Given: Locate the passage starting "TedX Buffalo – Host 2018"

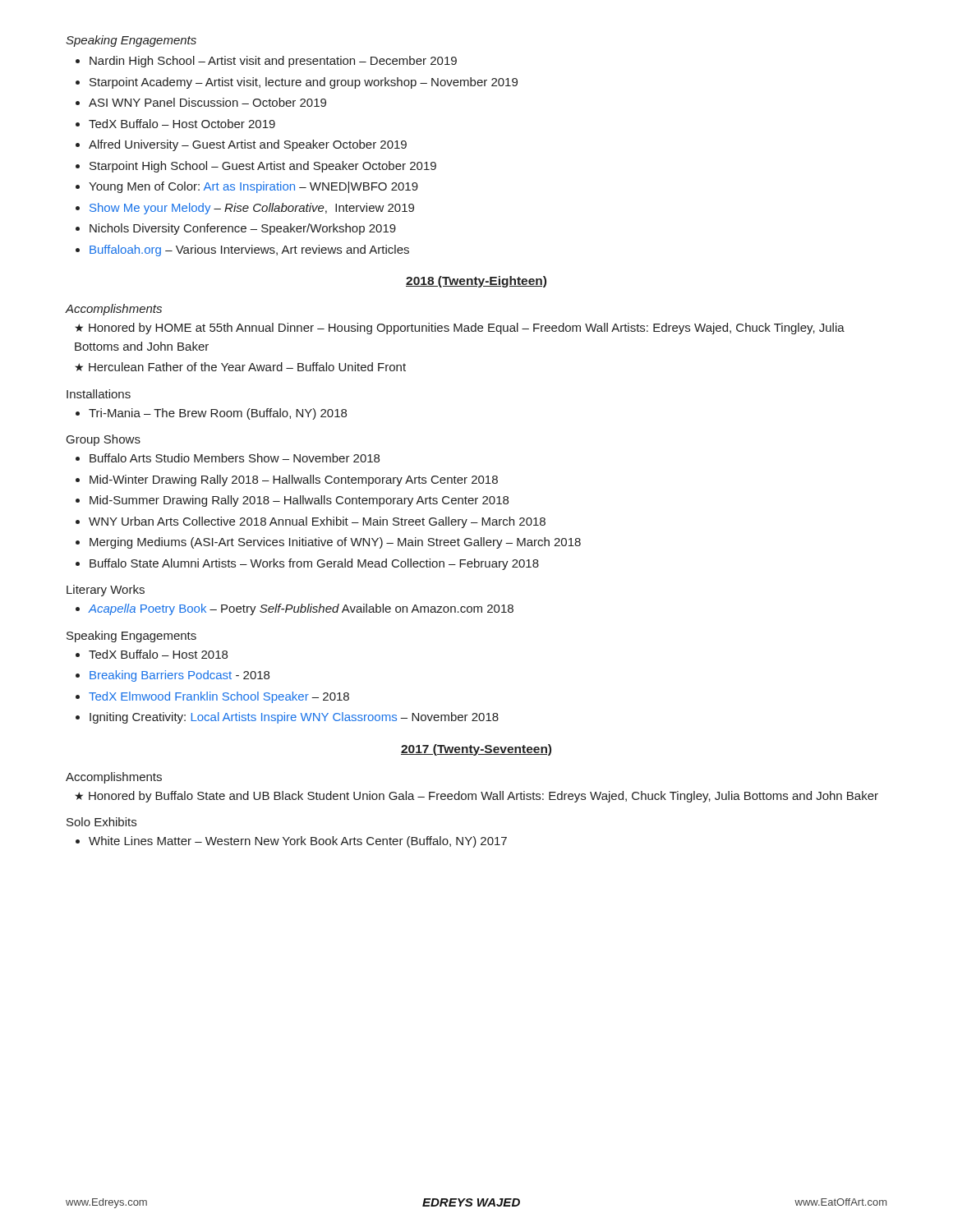Looking at the screenshot, I should [152, 654].
